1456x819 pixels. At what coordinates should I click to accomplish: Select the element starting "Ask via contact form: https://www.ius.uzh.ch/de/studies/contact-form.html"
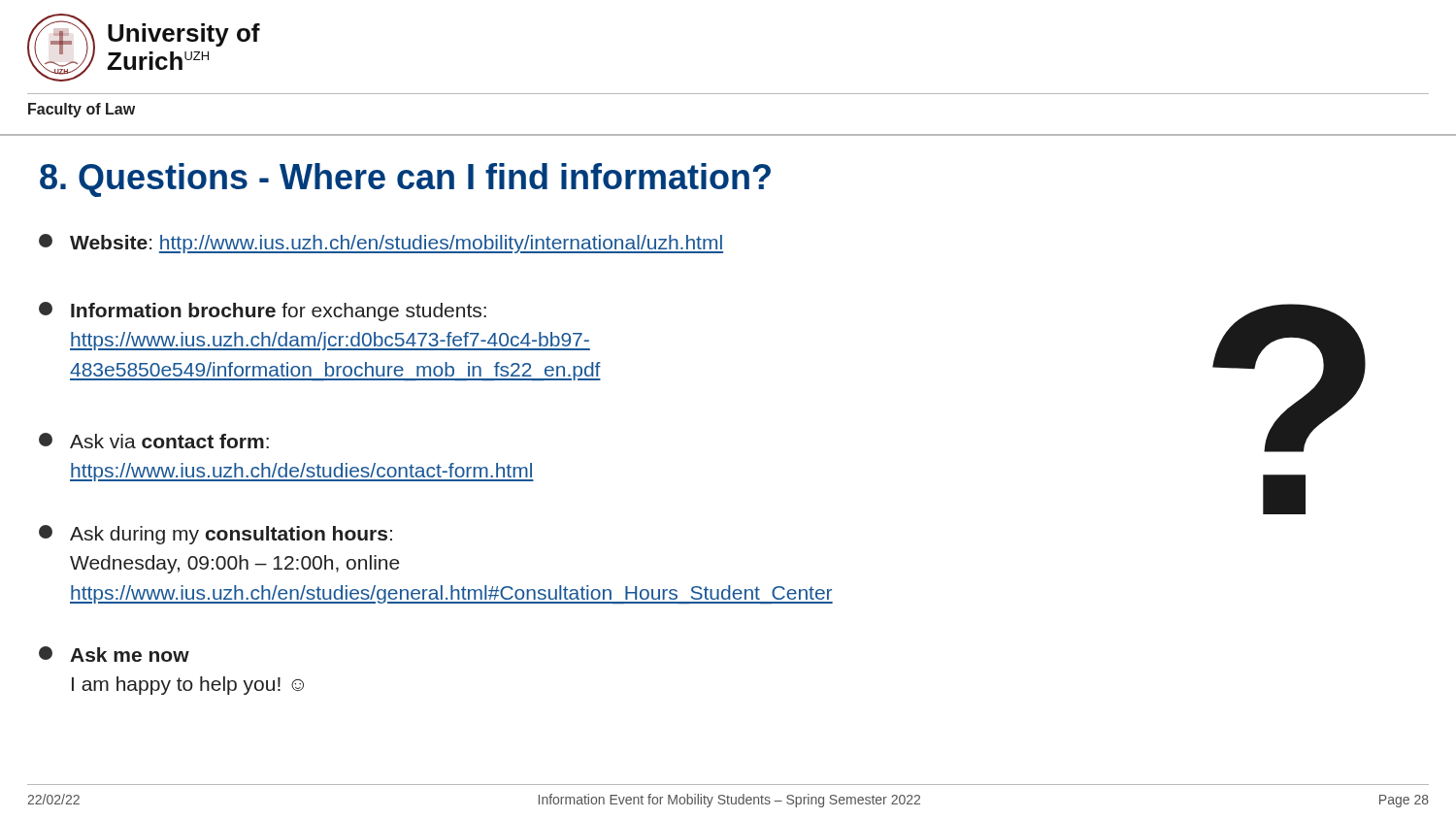point(286,457)
